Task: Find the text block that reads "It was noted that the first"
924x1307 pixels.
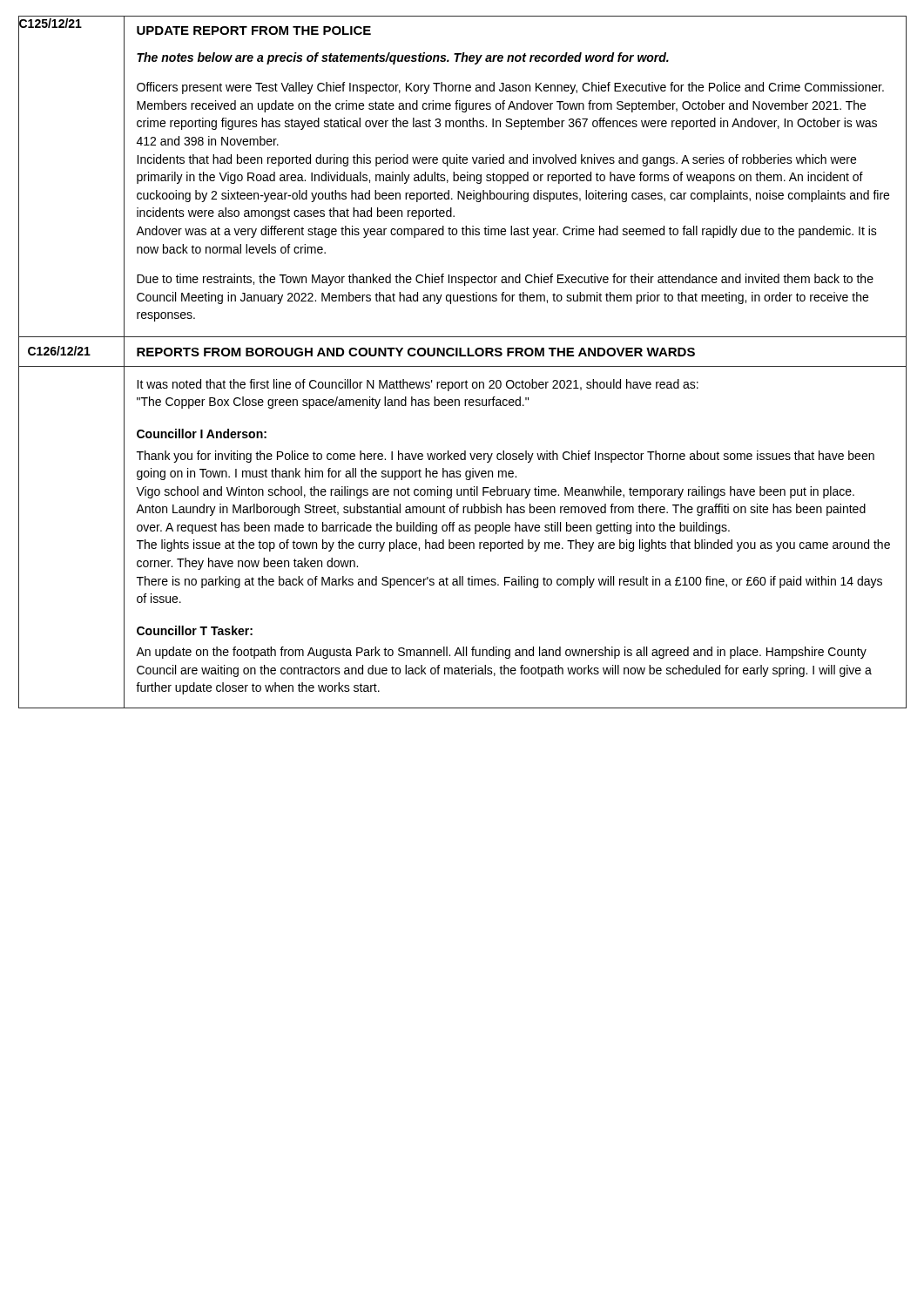Action: tap(418, 393)
